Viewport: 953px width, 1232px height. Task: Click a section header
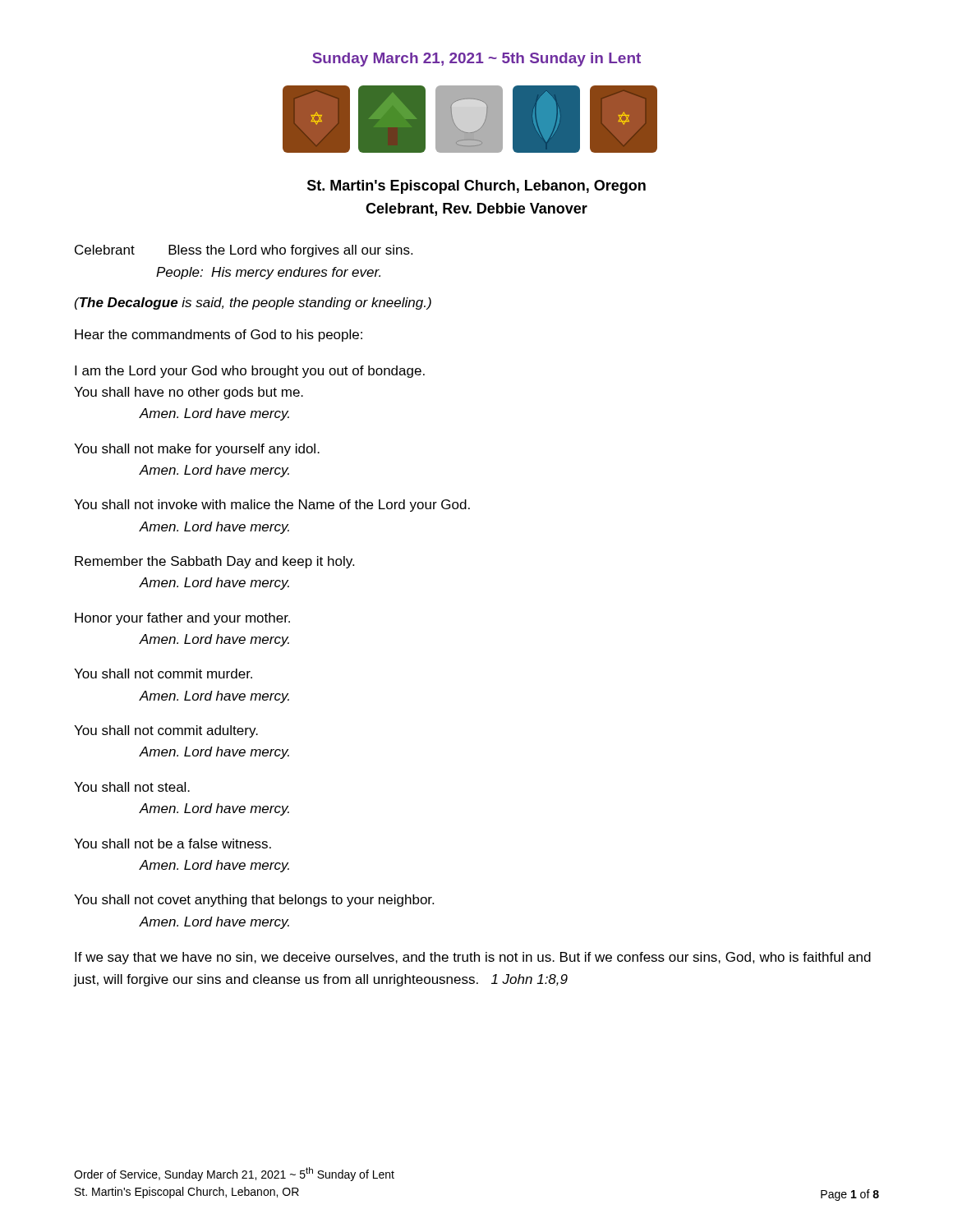point(476,197)
